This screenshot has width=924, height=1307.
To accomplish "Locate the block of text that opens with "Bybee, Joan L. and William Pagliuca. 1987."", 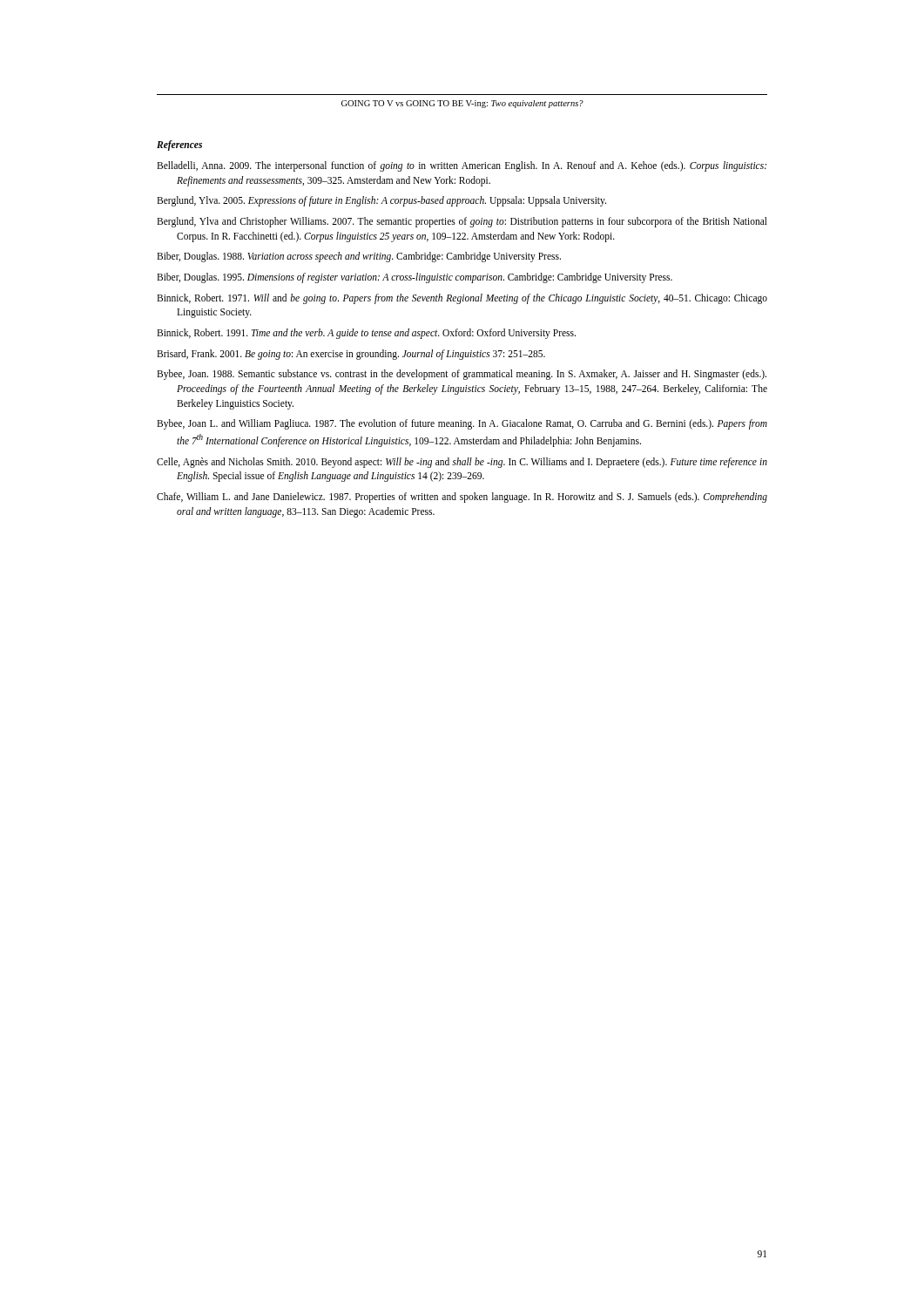I will (462, 432).
